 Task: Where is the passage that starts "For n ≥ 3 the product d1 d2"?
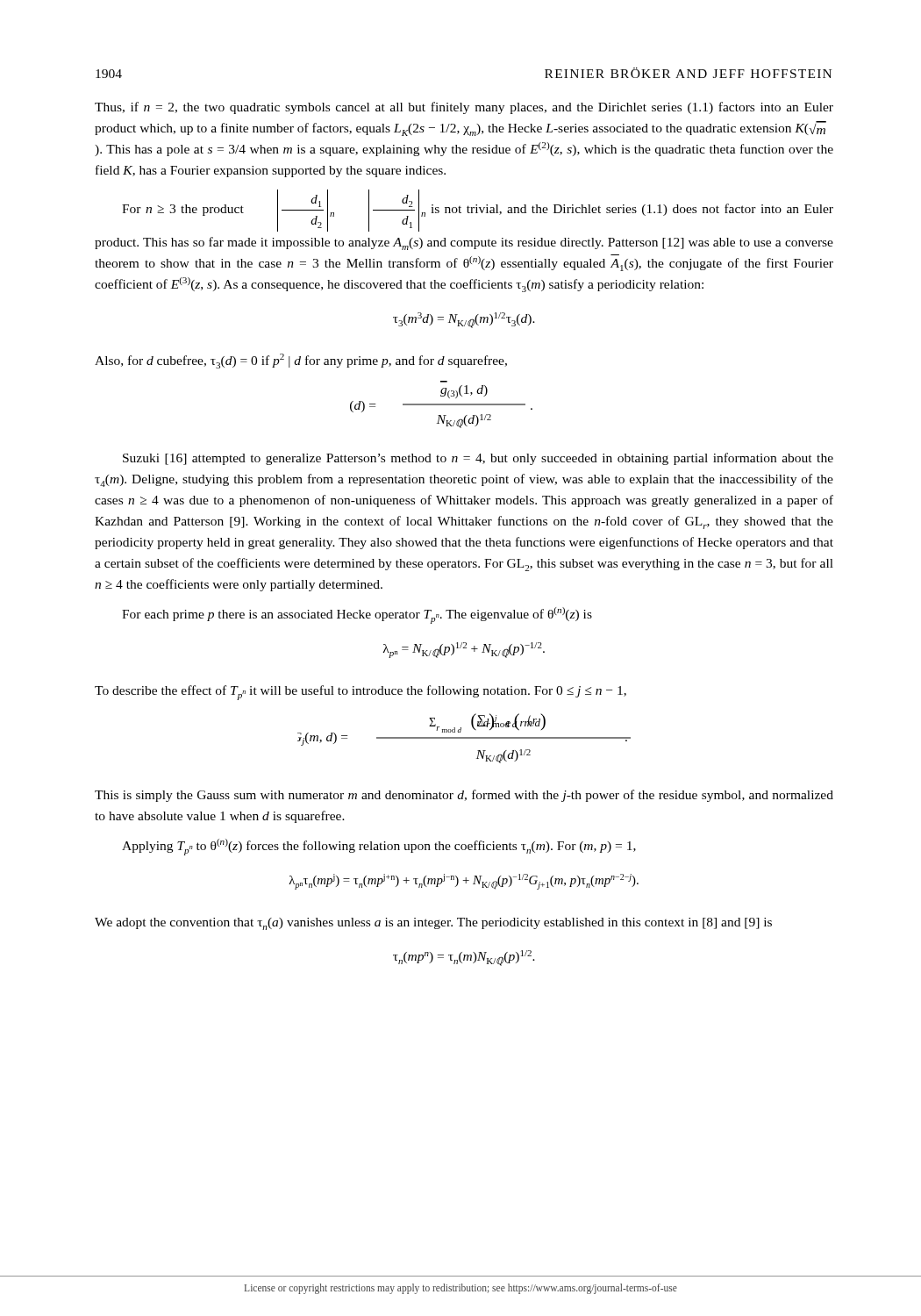pos(464,242)
